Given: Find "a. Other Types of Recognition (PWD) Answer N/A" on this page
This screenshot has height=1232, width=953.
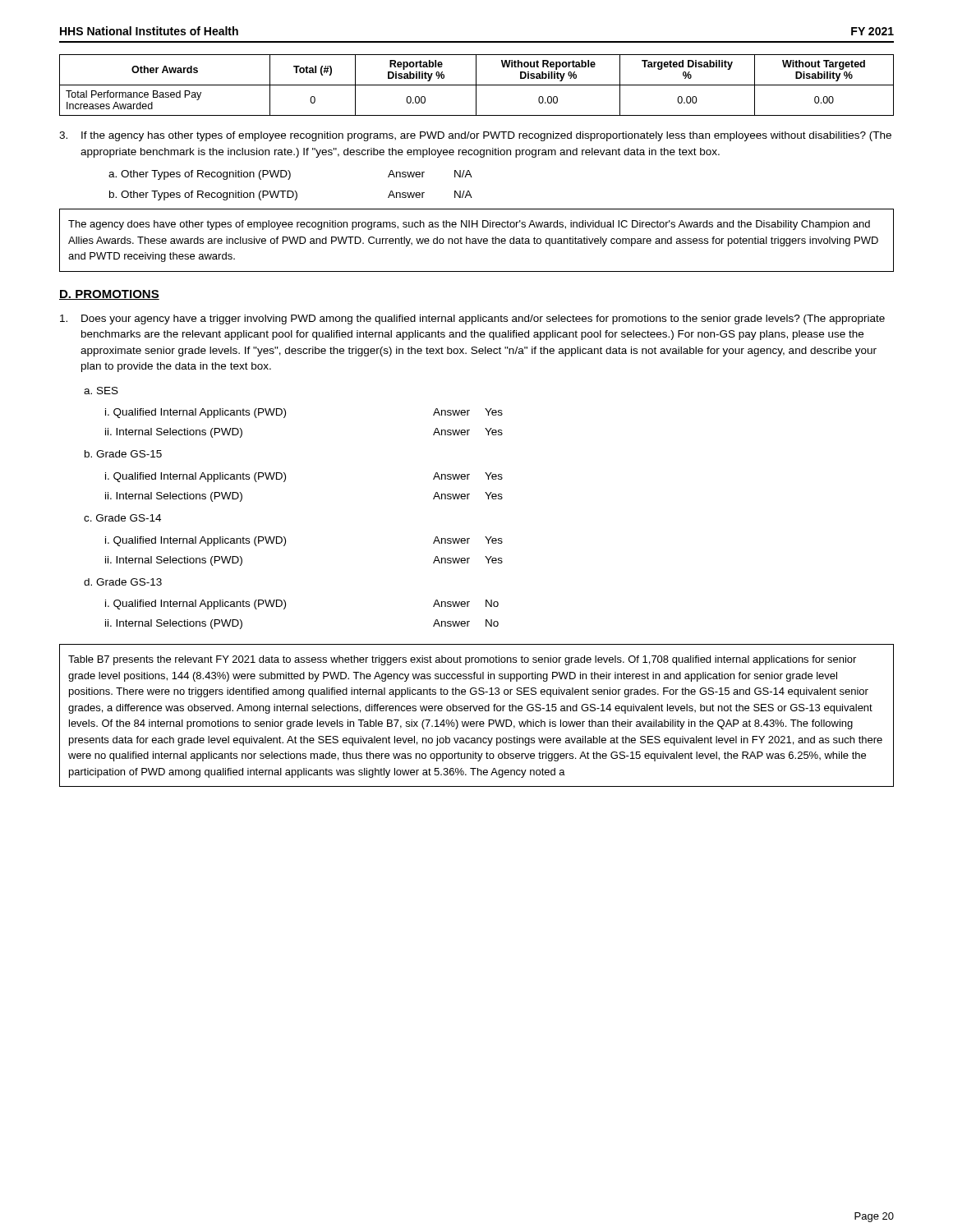Looking at the screenshot, I should pyautogui.click(x=290, y=174).
